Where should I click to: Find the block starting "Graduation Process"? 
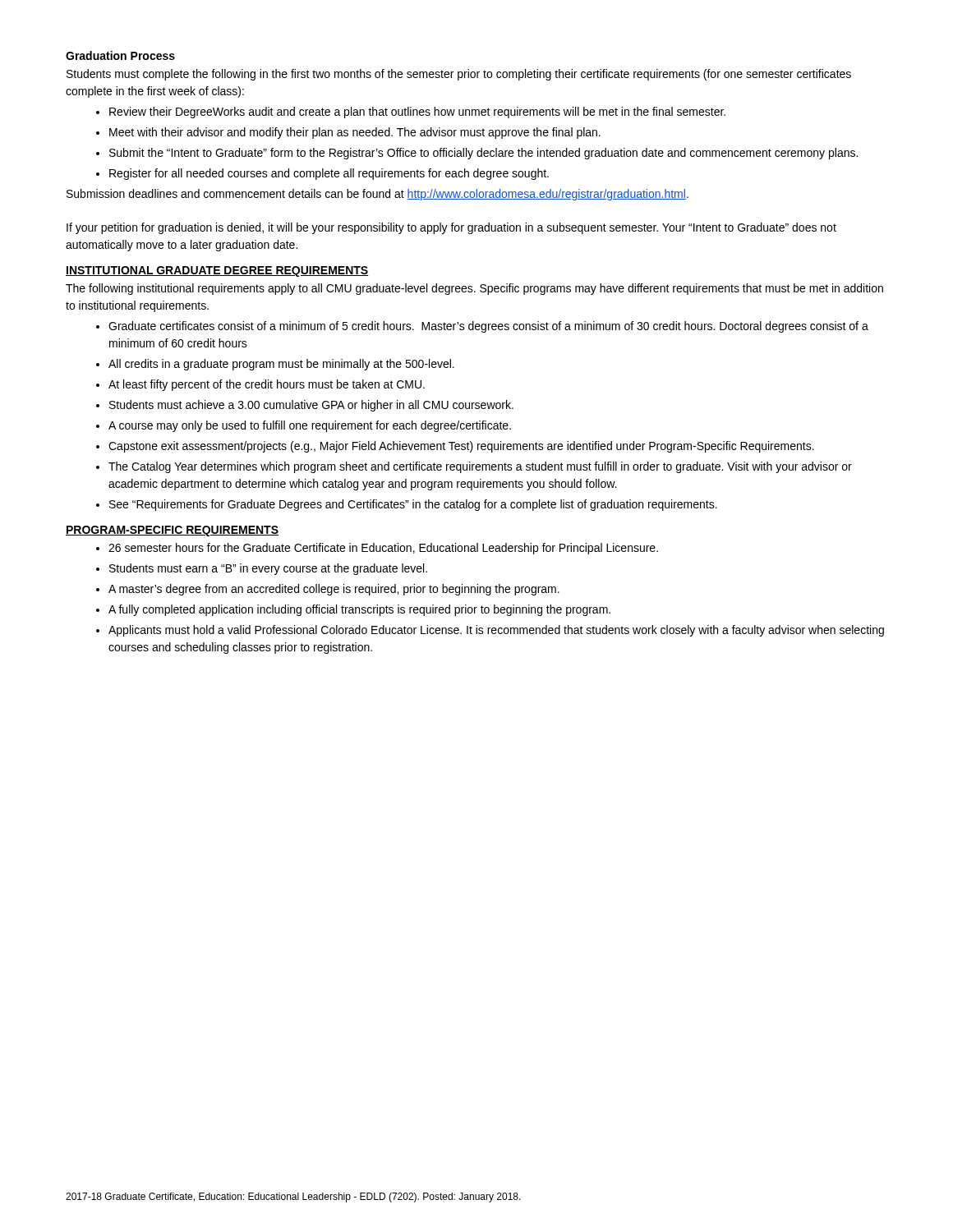(x=120, y=56)
